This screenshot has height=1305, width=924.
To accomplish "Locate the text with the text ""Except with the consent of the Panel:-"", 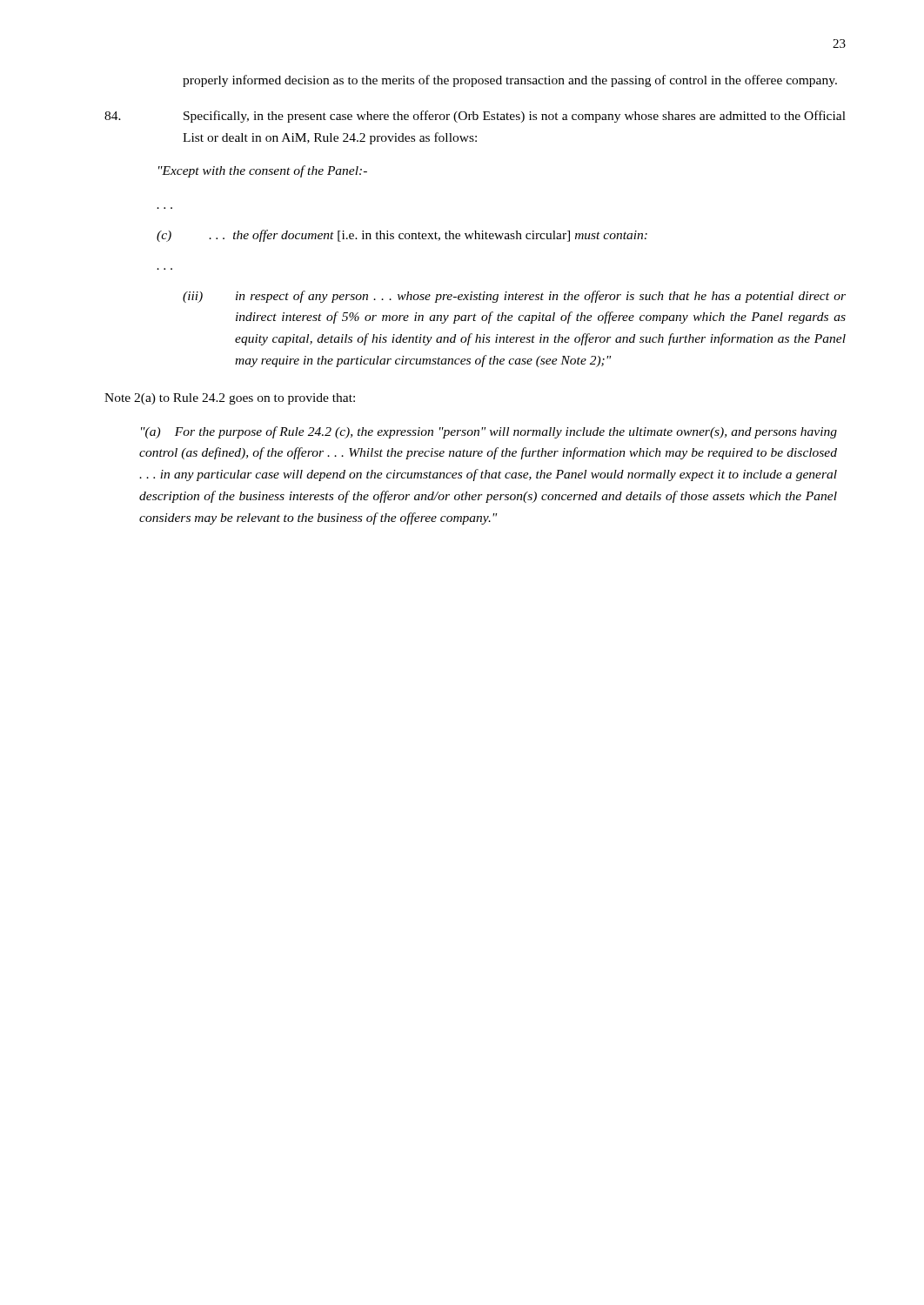I will tap(262, 170).
